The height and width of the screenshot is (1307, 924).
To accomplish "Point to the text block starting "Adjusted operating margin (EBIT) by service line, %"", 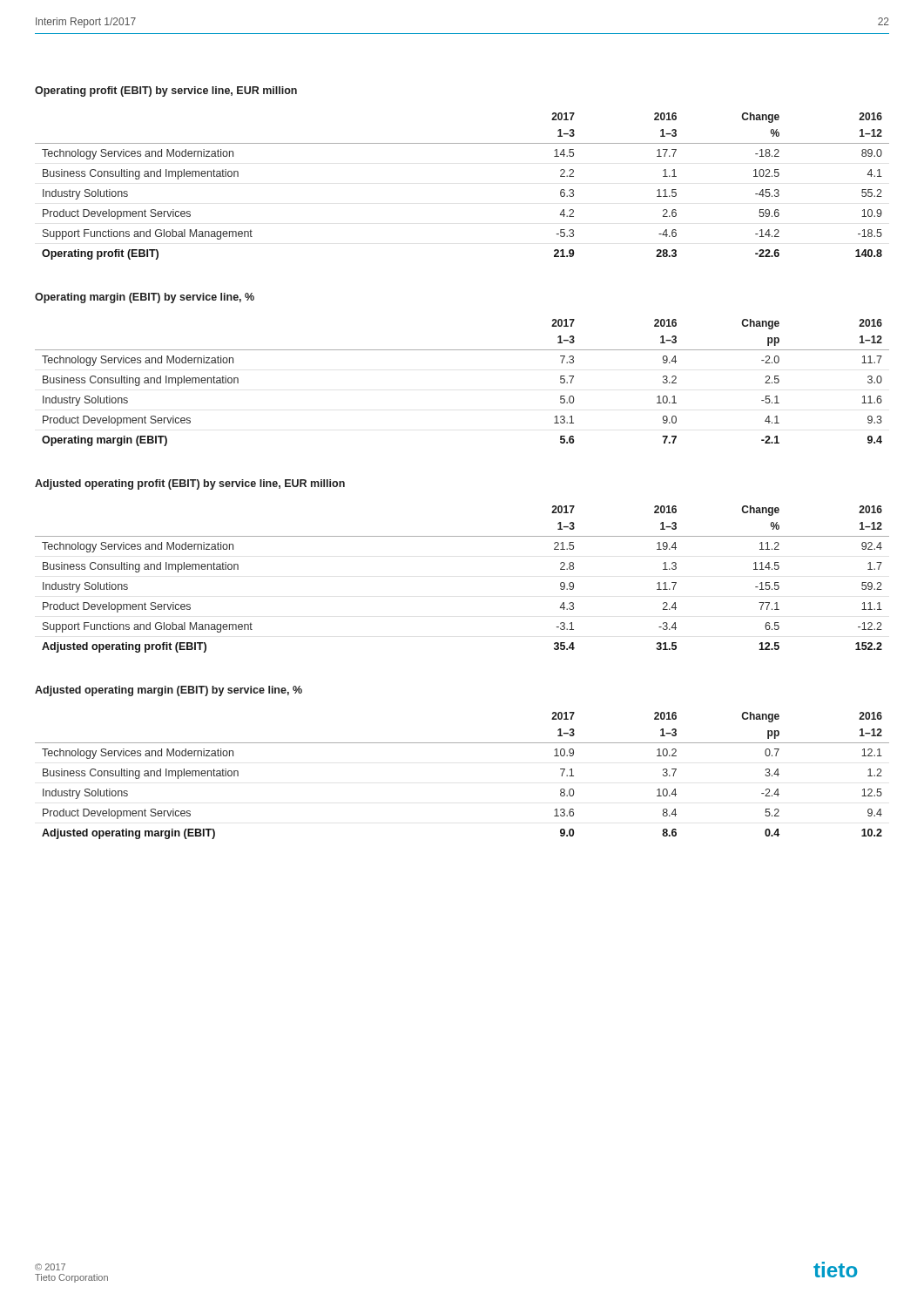I will pyautogui.click(x=169, y=690).
